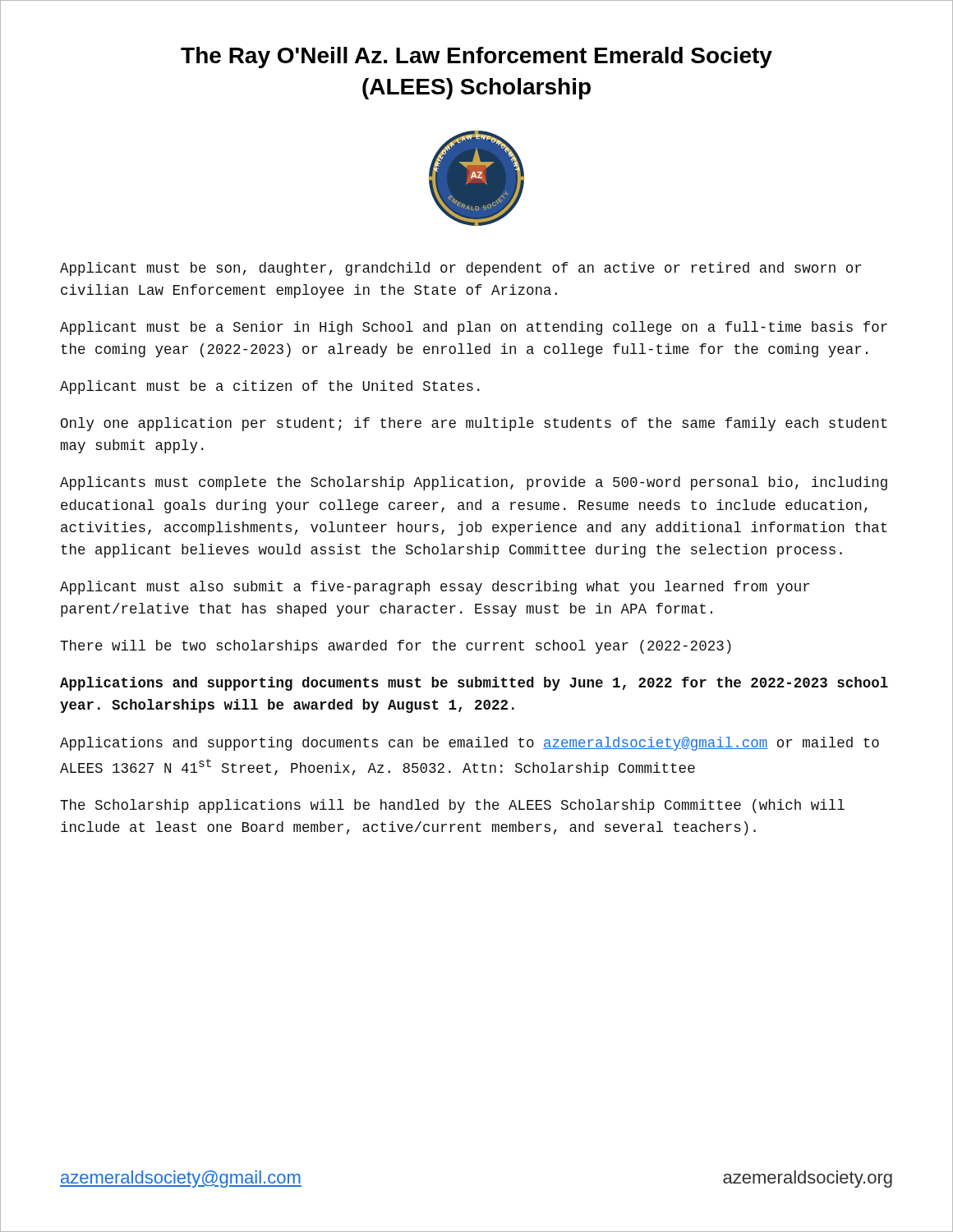Find the block on this page that starts "Applicants must complete the Scholarship Application, provide a"

pos(474,517)
